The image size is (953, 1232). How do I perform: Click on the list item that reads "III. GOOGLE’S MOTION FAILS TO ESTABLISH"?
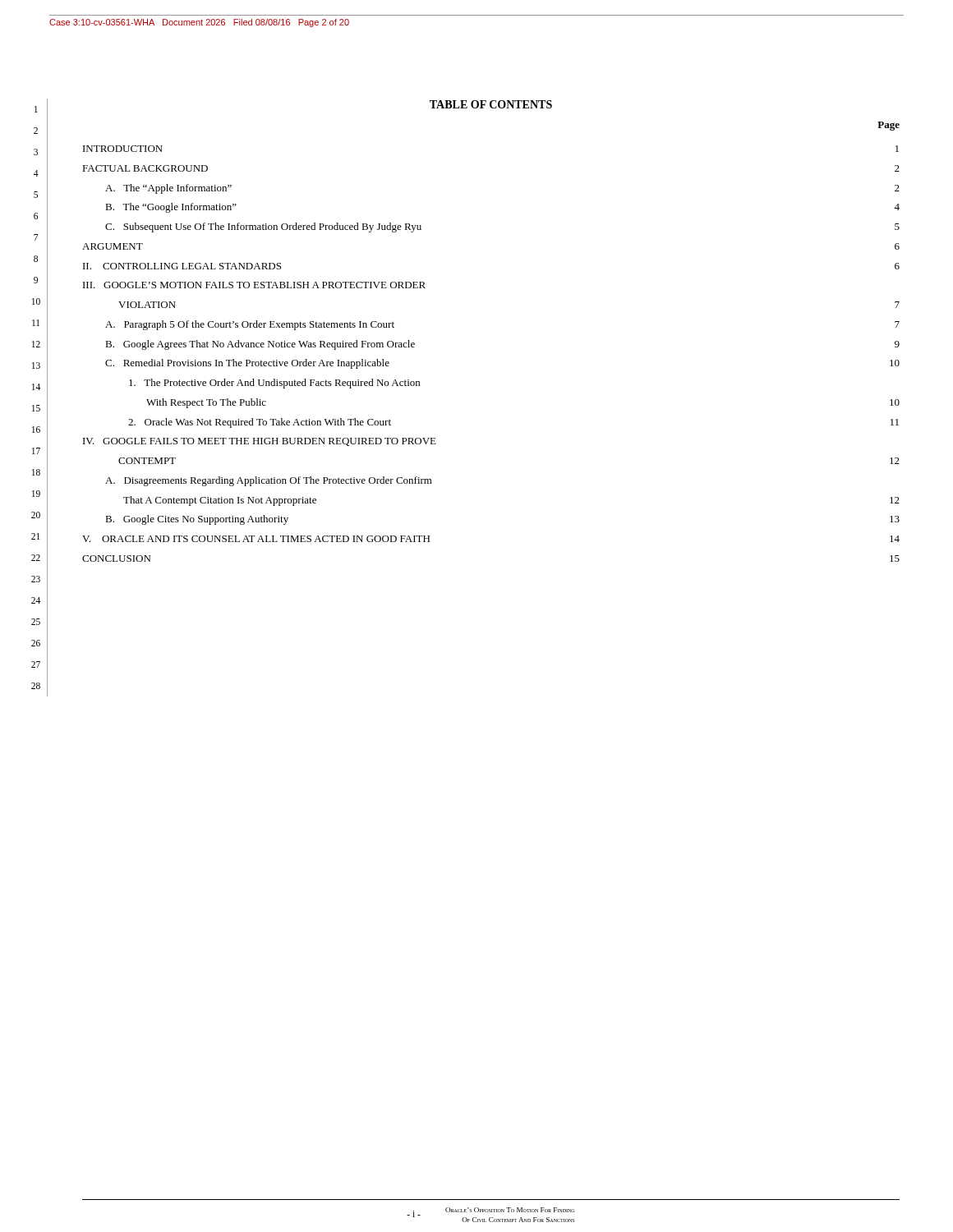[x=254, y=286]
